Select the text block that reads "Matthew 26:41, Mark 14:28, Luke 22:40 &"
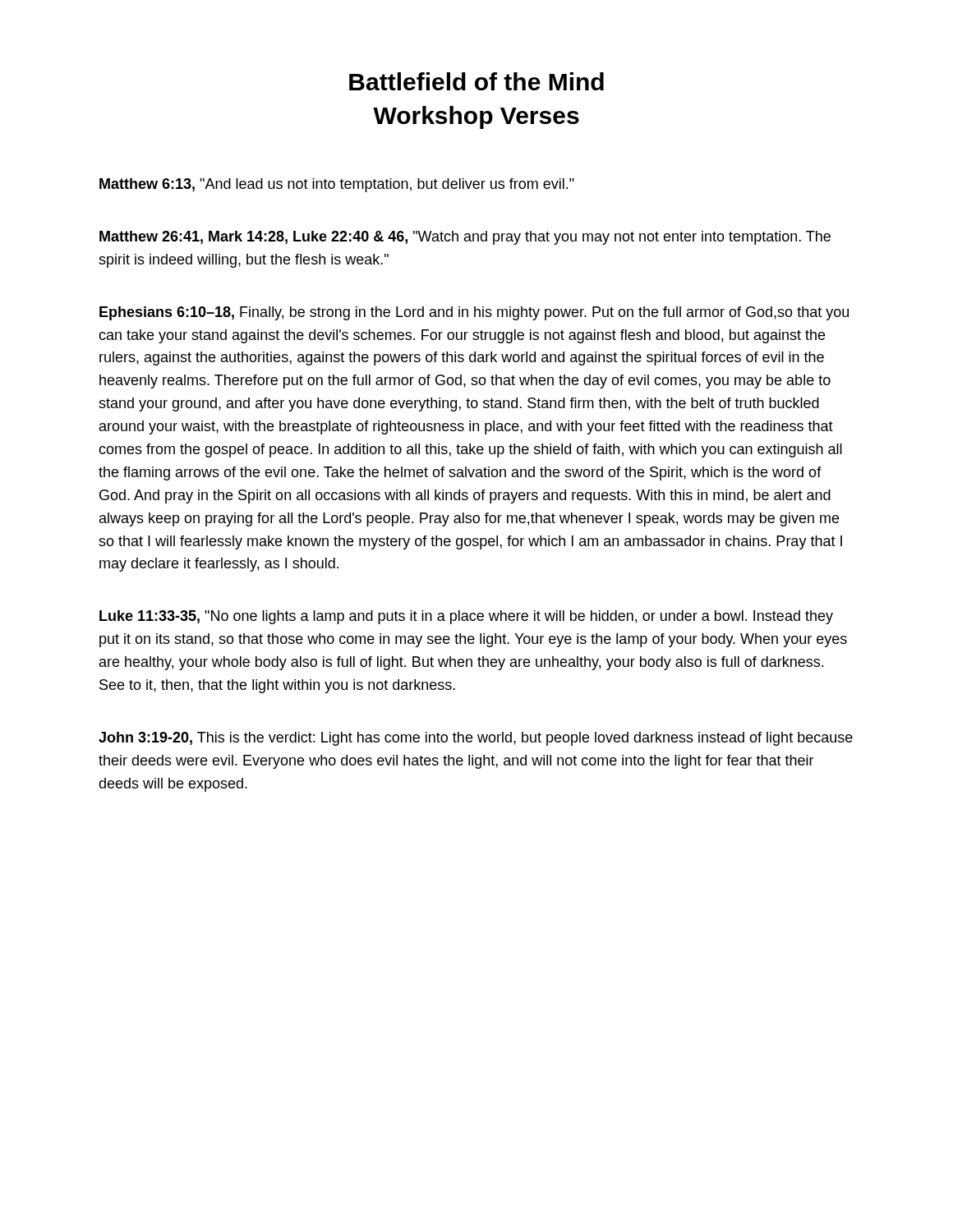 (476, 249)
